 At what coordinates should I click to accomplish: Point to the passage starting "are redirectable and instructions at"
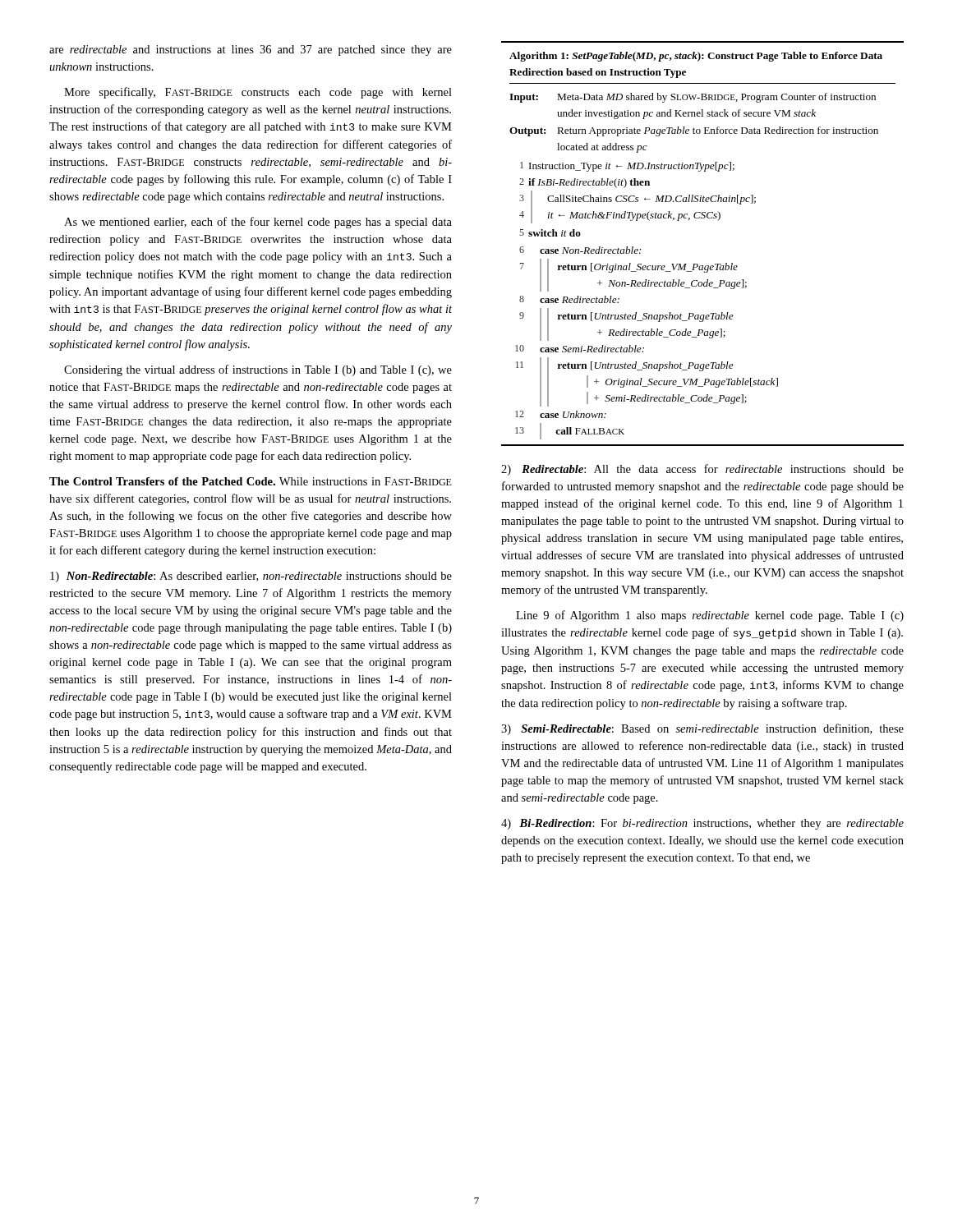click(x=251, y=58)
